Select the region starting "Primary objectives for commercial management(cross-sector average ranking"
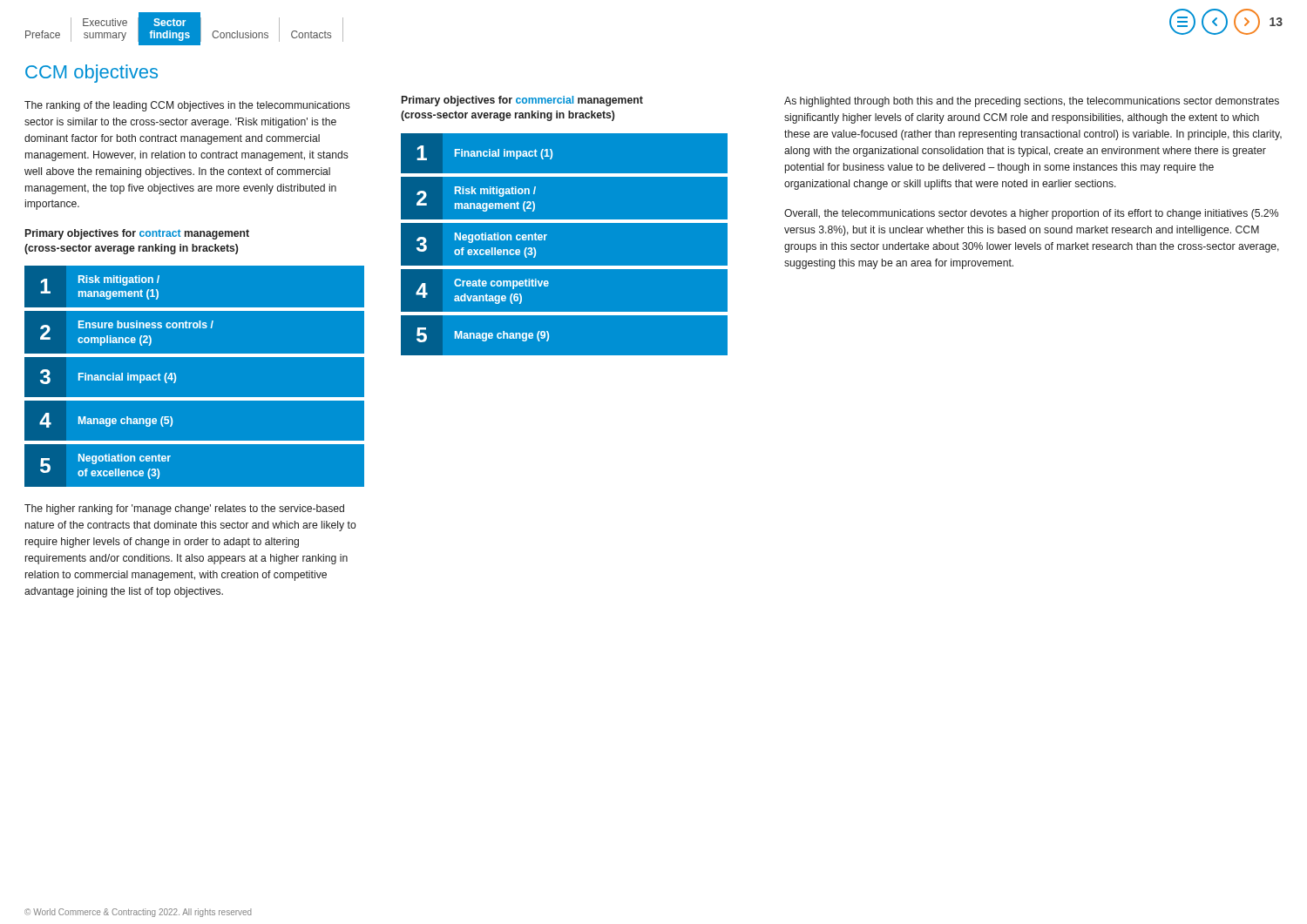 522,108
